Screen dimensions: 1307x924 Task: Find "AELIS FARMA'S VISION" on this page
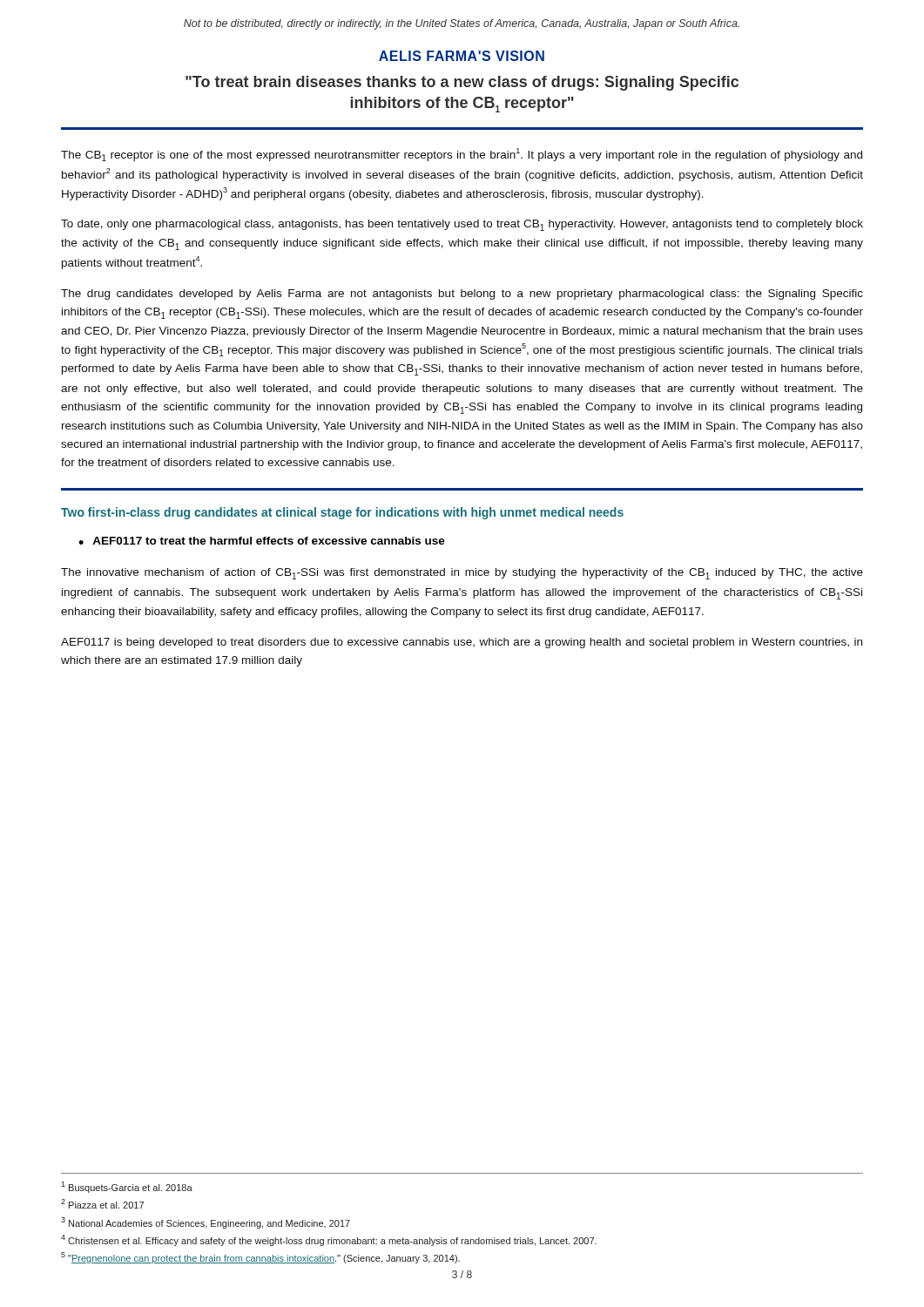coord(462,57)
